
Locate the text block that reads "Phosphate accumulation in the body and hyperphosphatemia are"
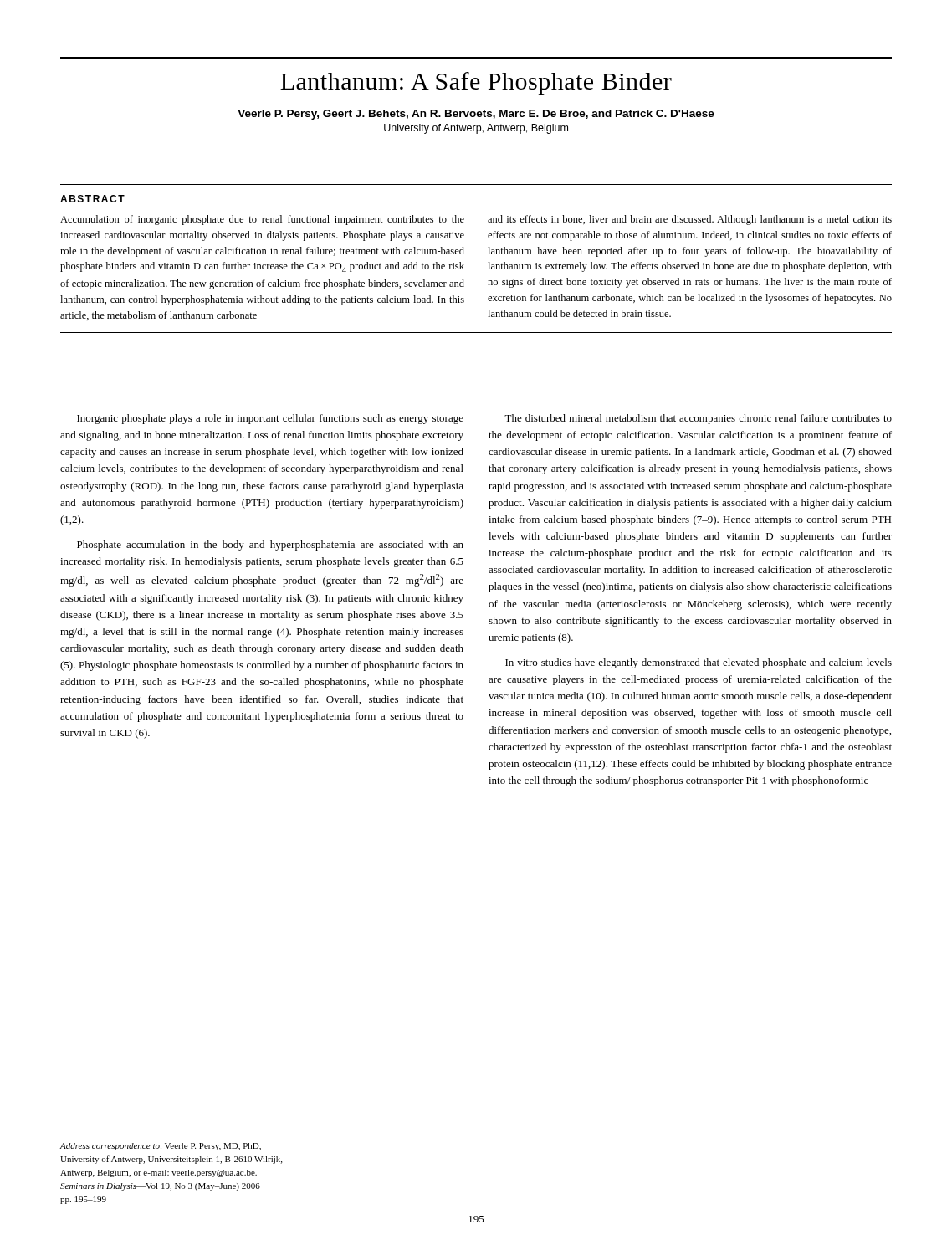[262, 638]
